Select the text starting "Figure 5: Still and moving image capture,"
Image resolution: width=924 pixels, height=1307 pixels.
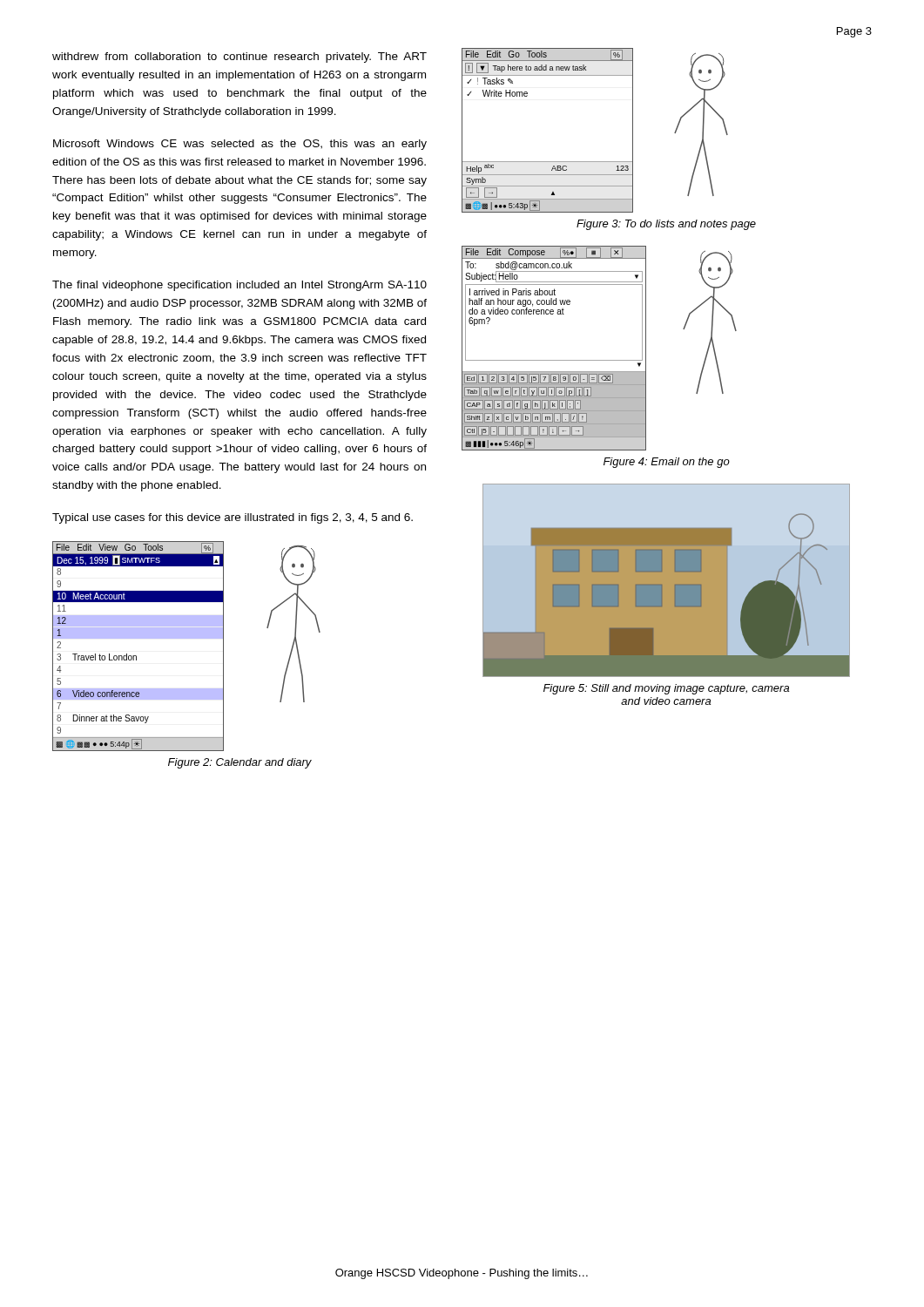666,694
